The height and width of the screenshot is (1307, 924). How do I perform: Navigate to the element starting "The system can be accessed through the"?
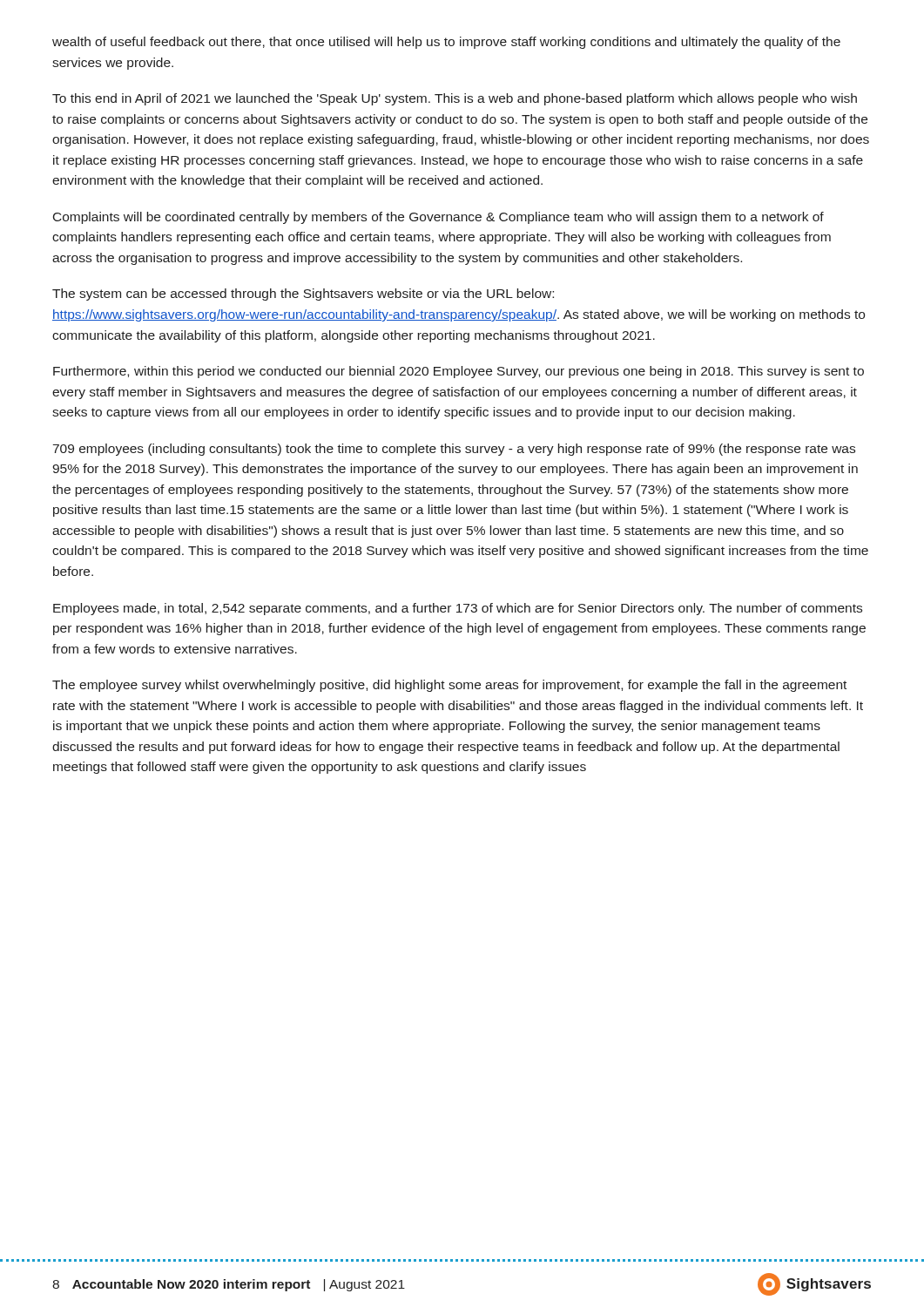pos(459,314)
